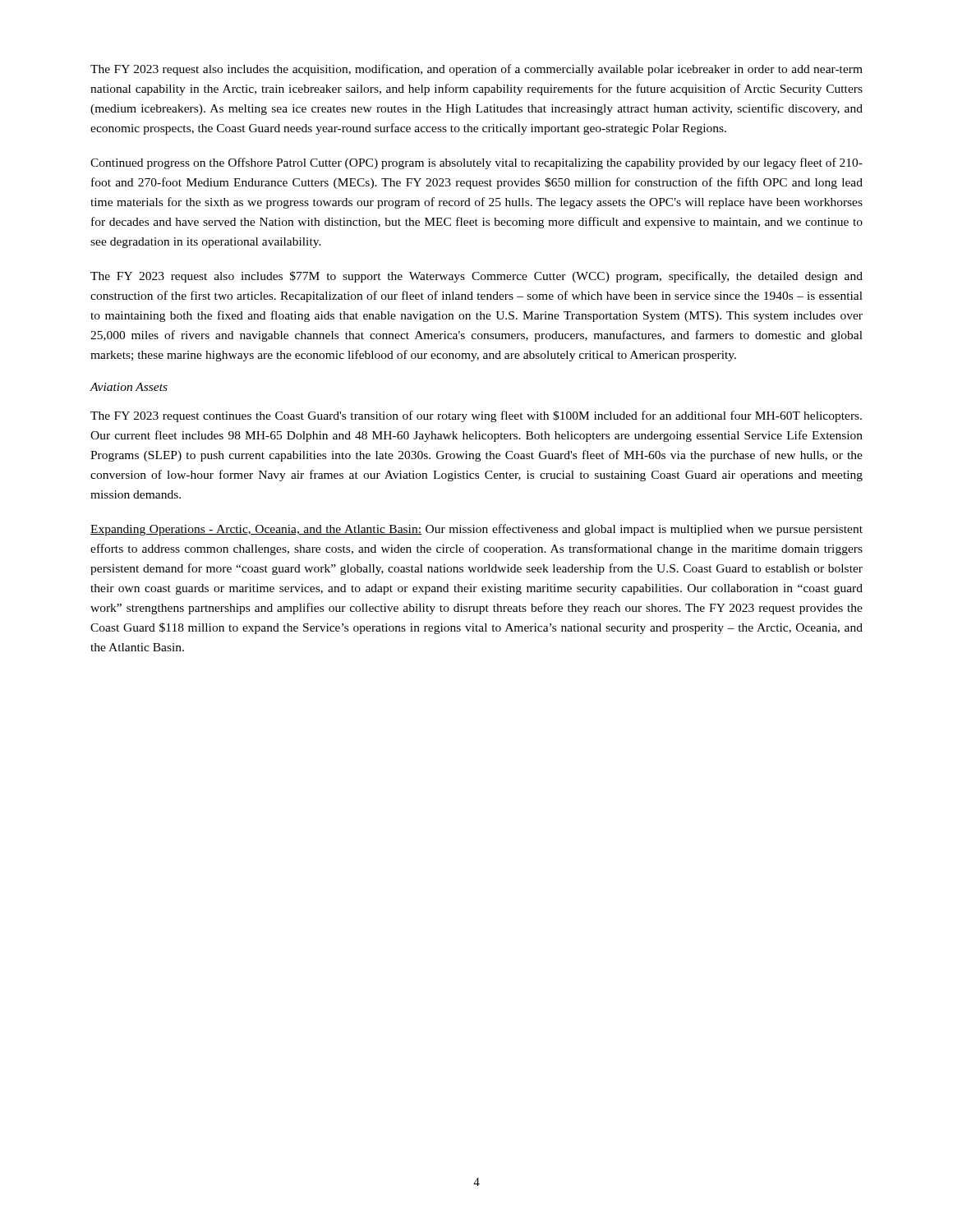Select the text block that says "The FY 2023 request continues the Coast Guard's"

(x=476, y=455)
